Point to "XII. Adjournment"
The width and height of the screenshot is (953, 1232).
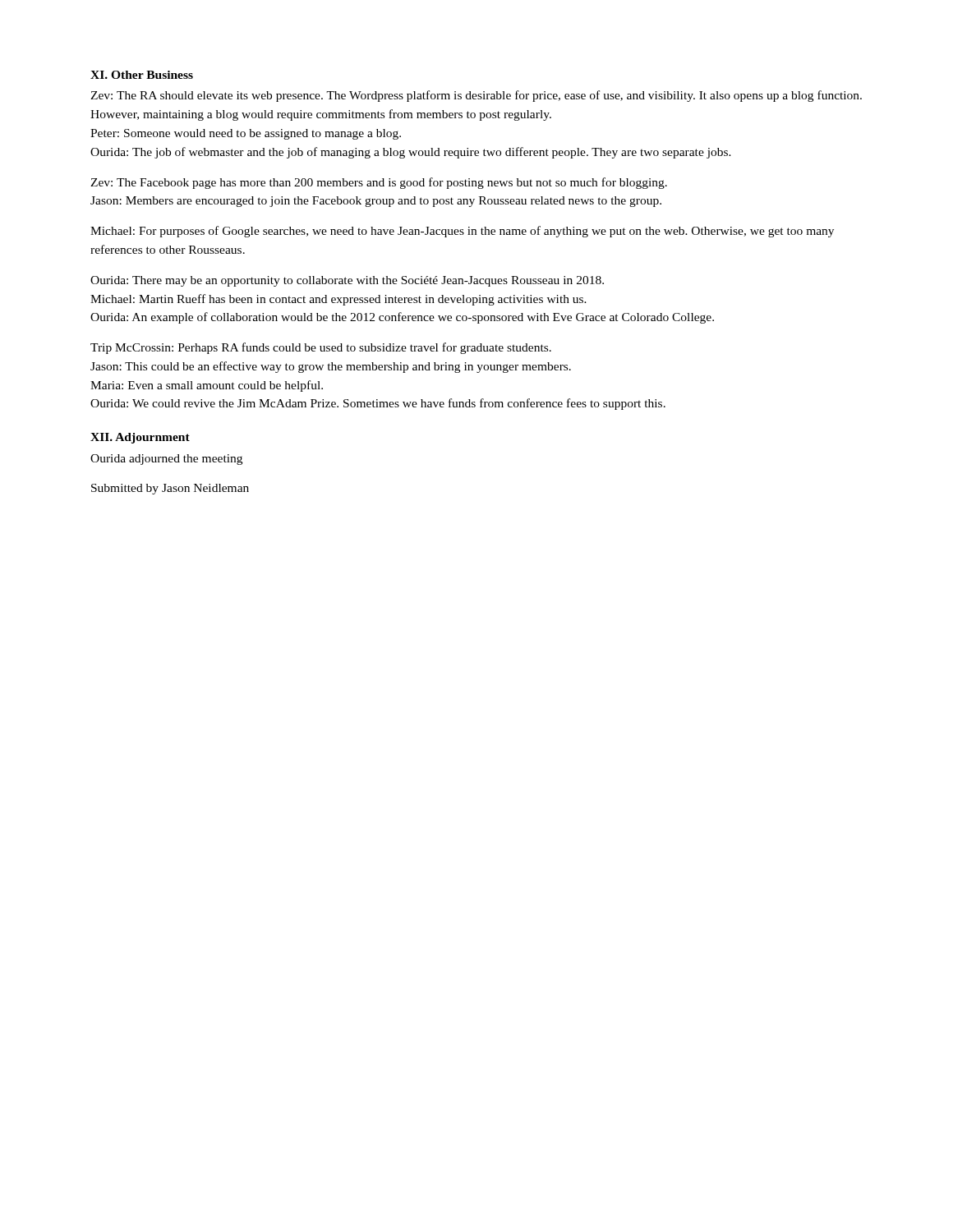[x=140, y=437]
